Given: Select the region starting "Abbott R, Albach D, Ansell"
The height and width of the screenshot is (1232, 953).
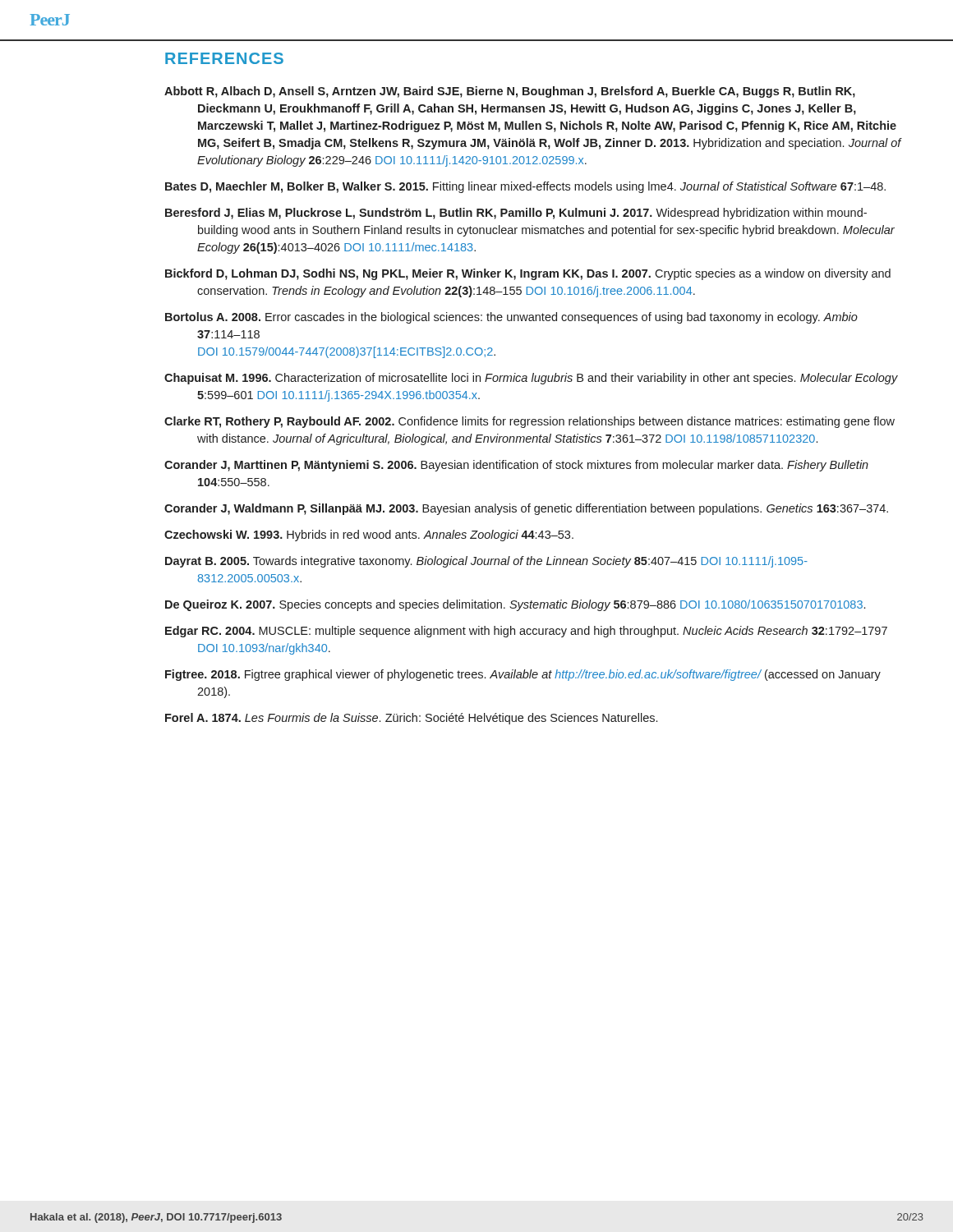Looking at the screenshot, I should pyautogui.click(x=533, y=126).
